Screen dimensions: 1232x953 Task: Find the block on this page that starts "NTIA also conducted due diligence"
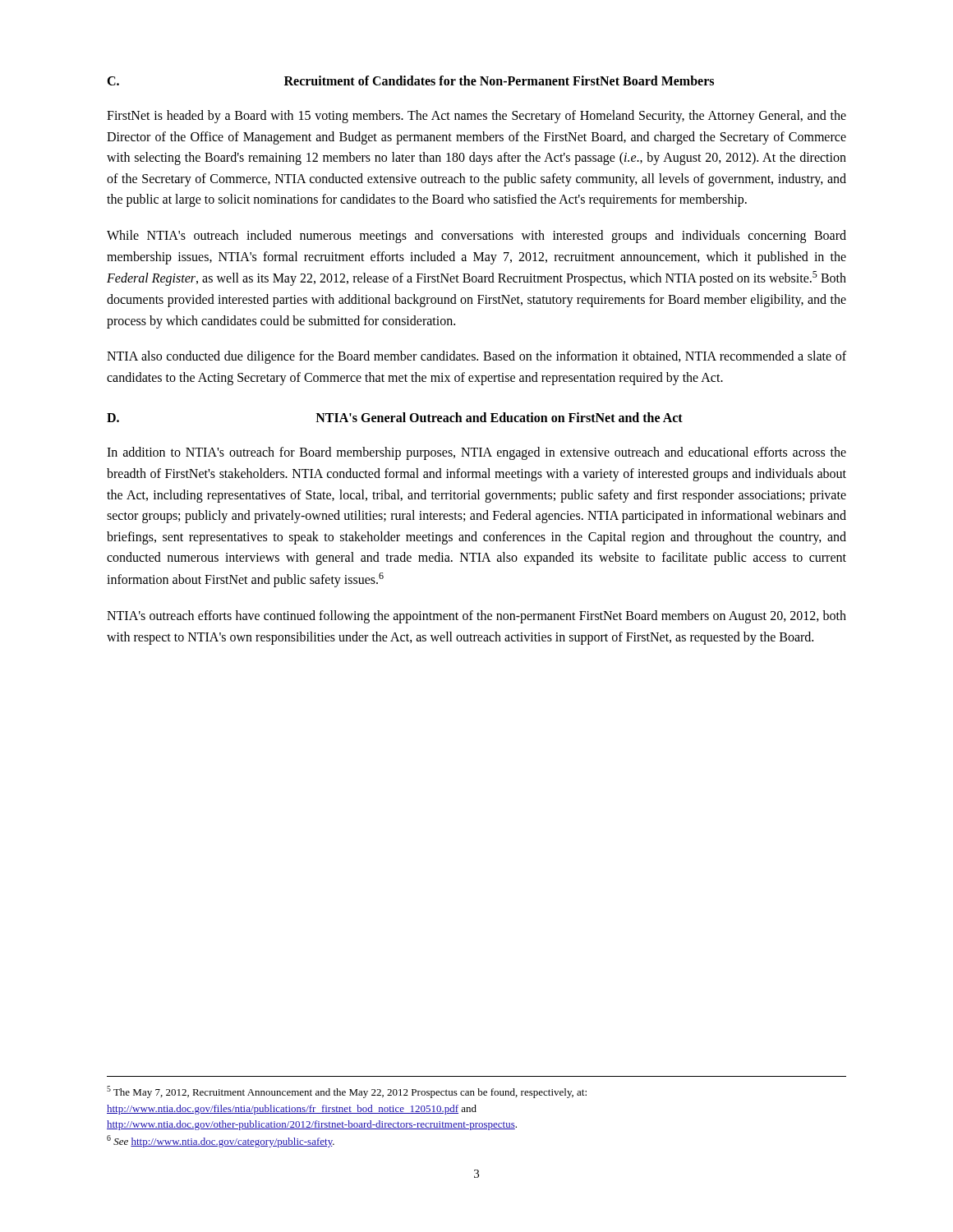[x=476, y=367]
